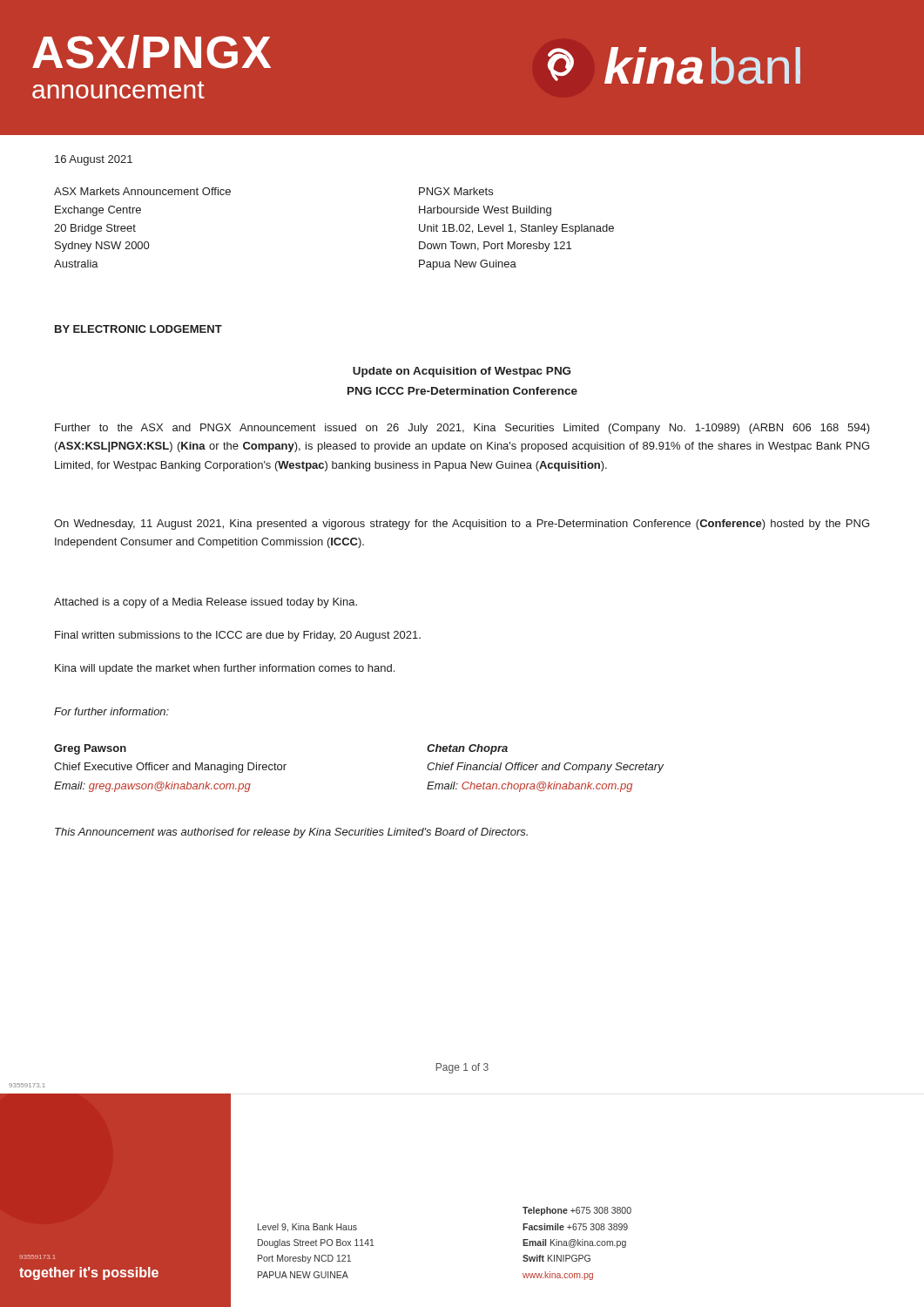This screenshot has height=1307, width=924.
Task: Locate the text block that reads "This Announcement was authorised"
Action: 291,832
